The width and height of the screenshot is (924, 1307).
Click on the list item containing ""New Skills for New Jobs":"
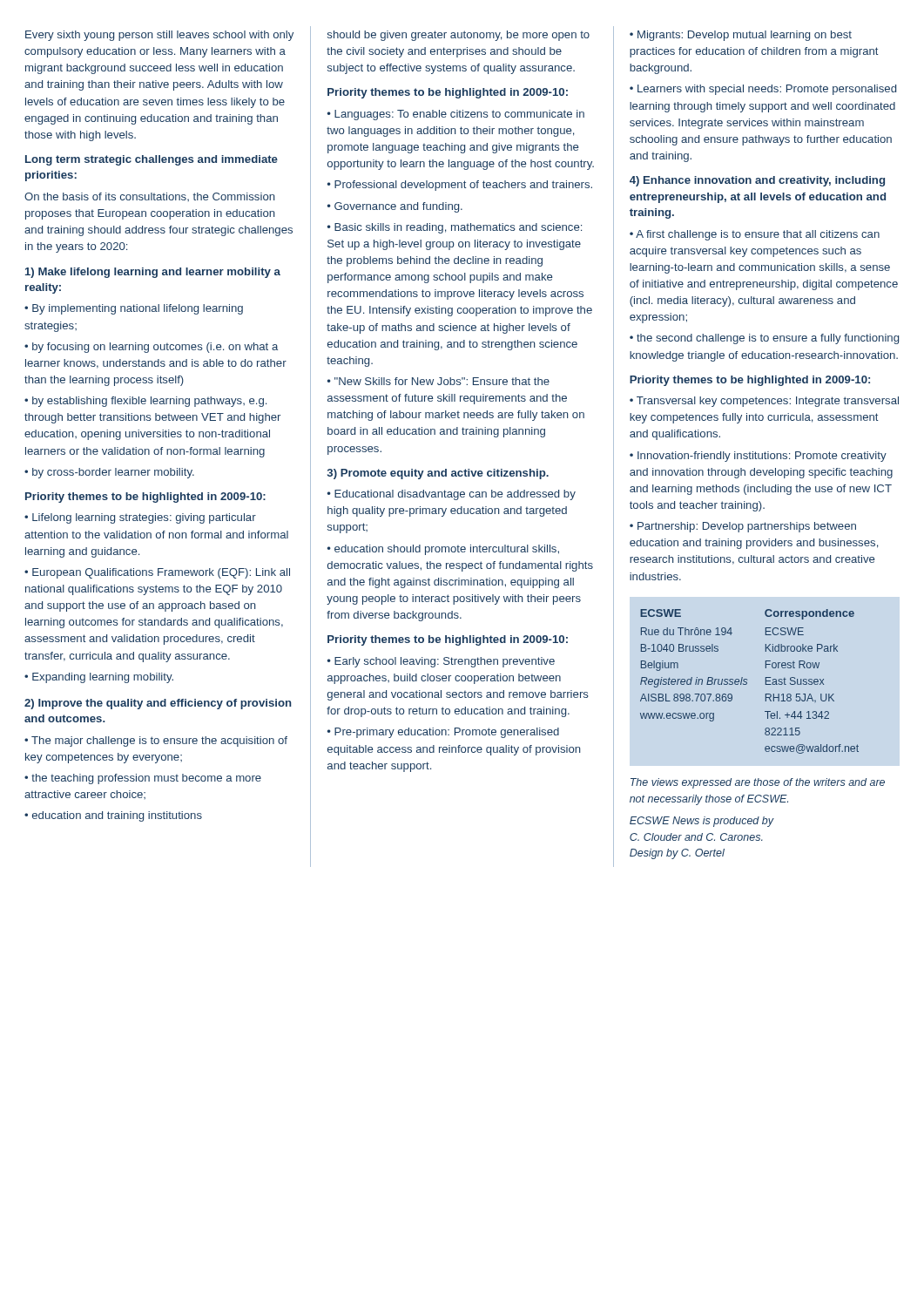tap(462, 415)
